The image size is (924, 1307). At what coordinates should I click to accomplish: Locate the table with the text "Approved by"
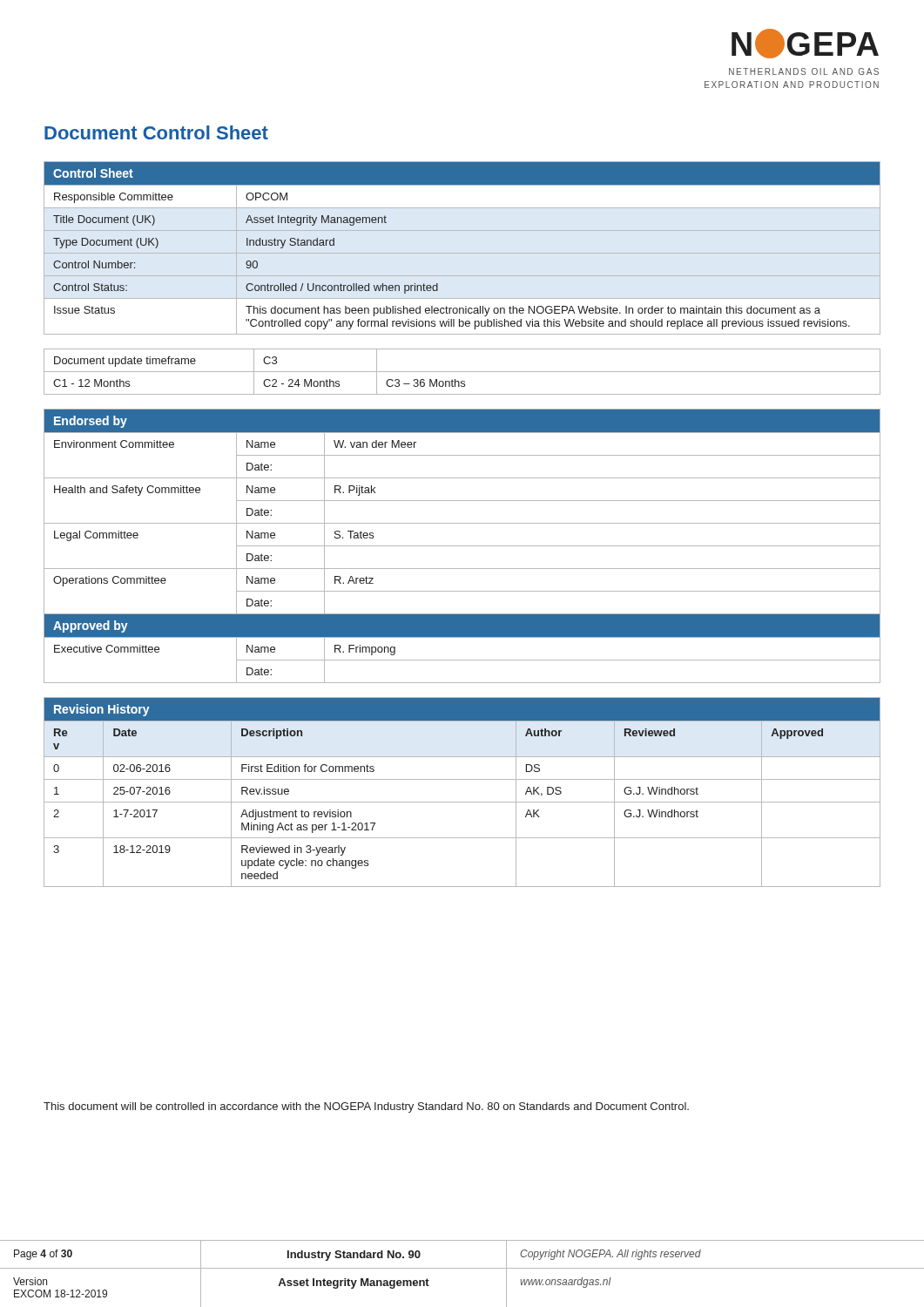click(462, 546)
